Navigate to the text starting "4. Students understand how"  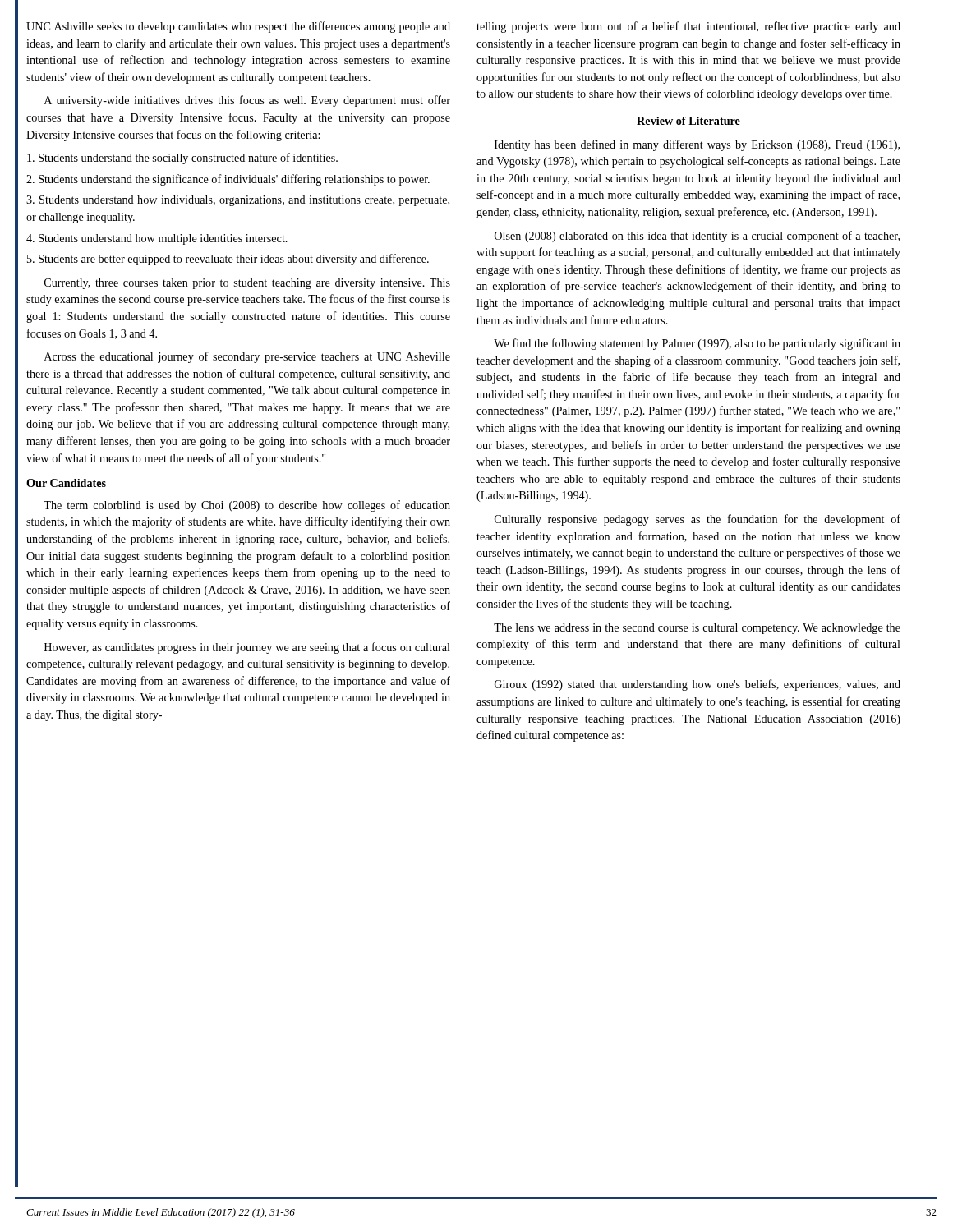[x=238, y=238]
